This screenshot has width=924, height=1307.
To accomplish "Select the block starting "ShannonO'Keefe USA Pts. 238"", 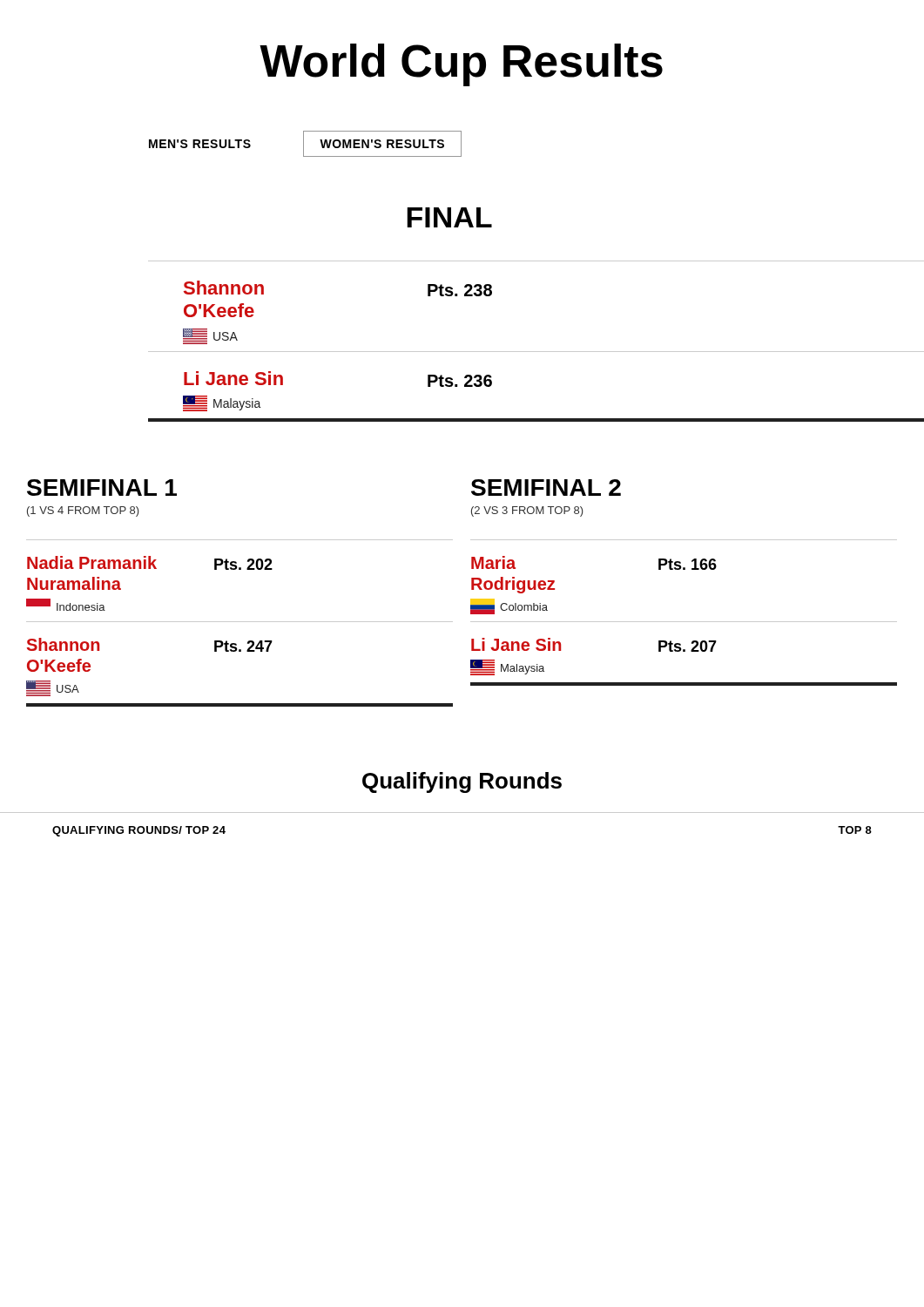I will 226,288.
